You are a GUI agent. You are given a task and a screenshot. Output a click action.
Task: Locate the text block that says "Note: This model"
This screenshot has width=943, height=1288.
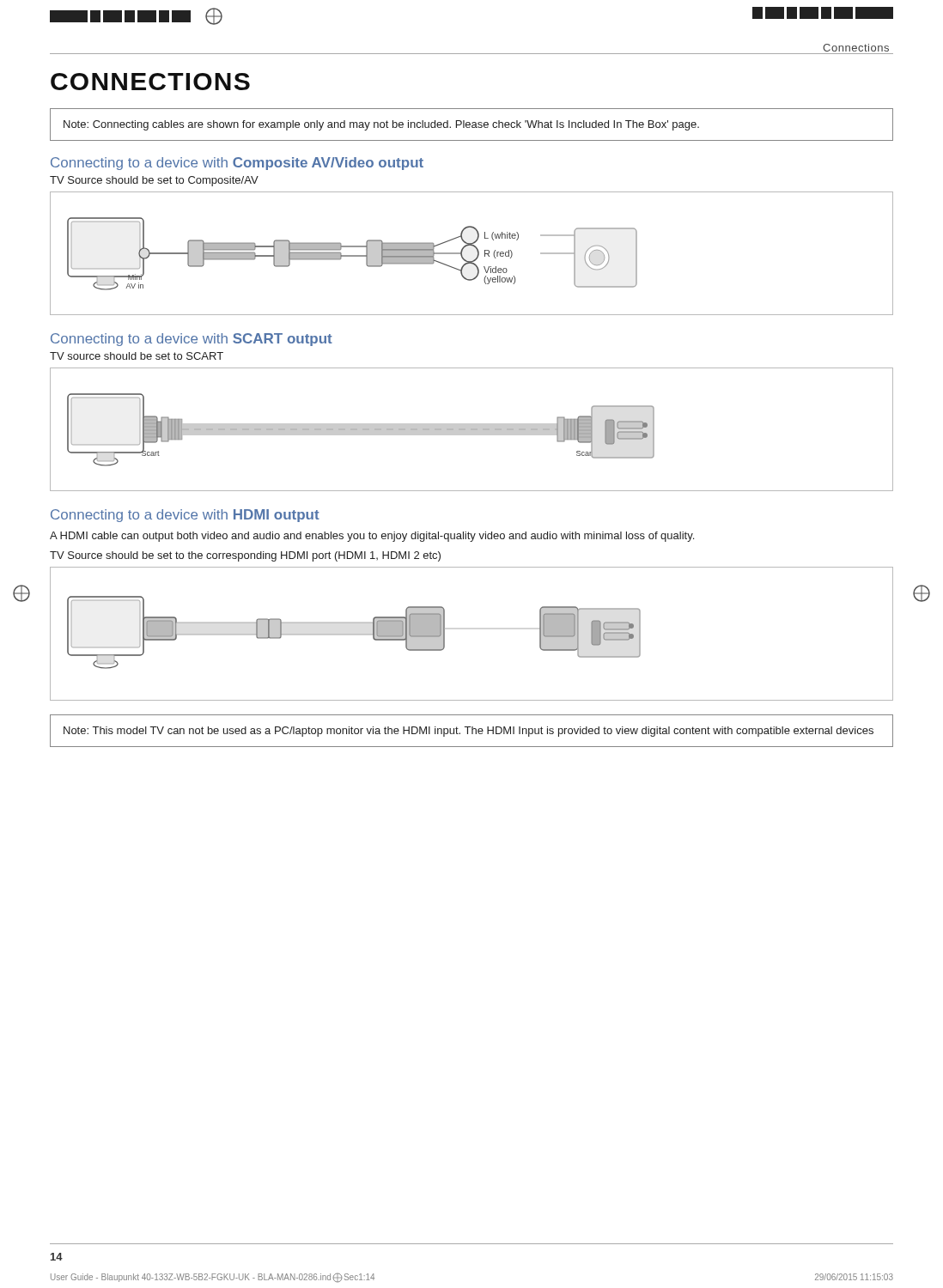(x=468, y=730)
